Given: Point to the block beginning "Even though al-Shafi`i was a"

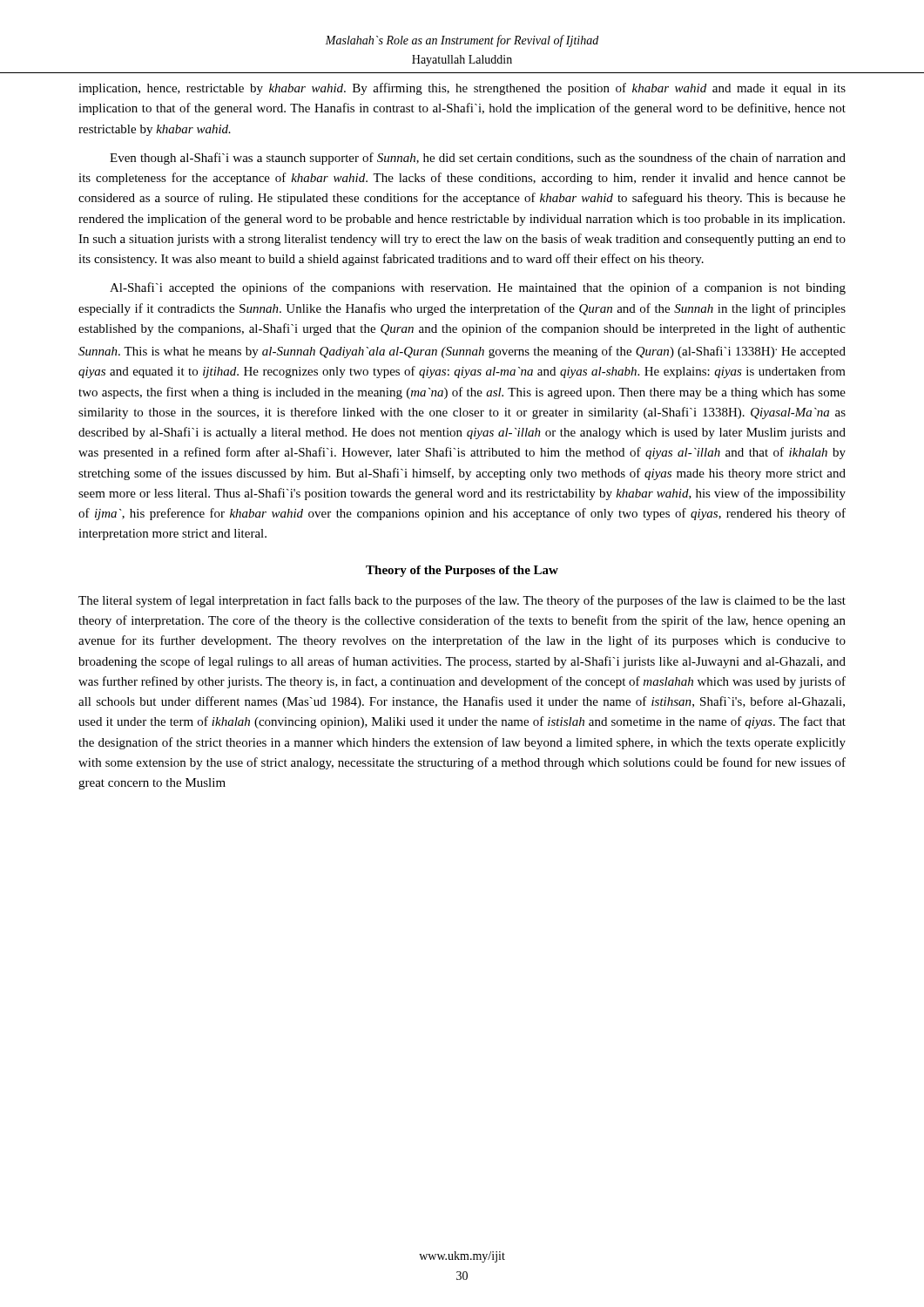Looking at the screenshot, I should click(462, 209).
